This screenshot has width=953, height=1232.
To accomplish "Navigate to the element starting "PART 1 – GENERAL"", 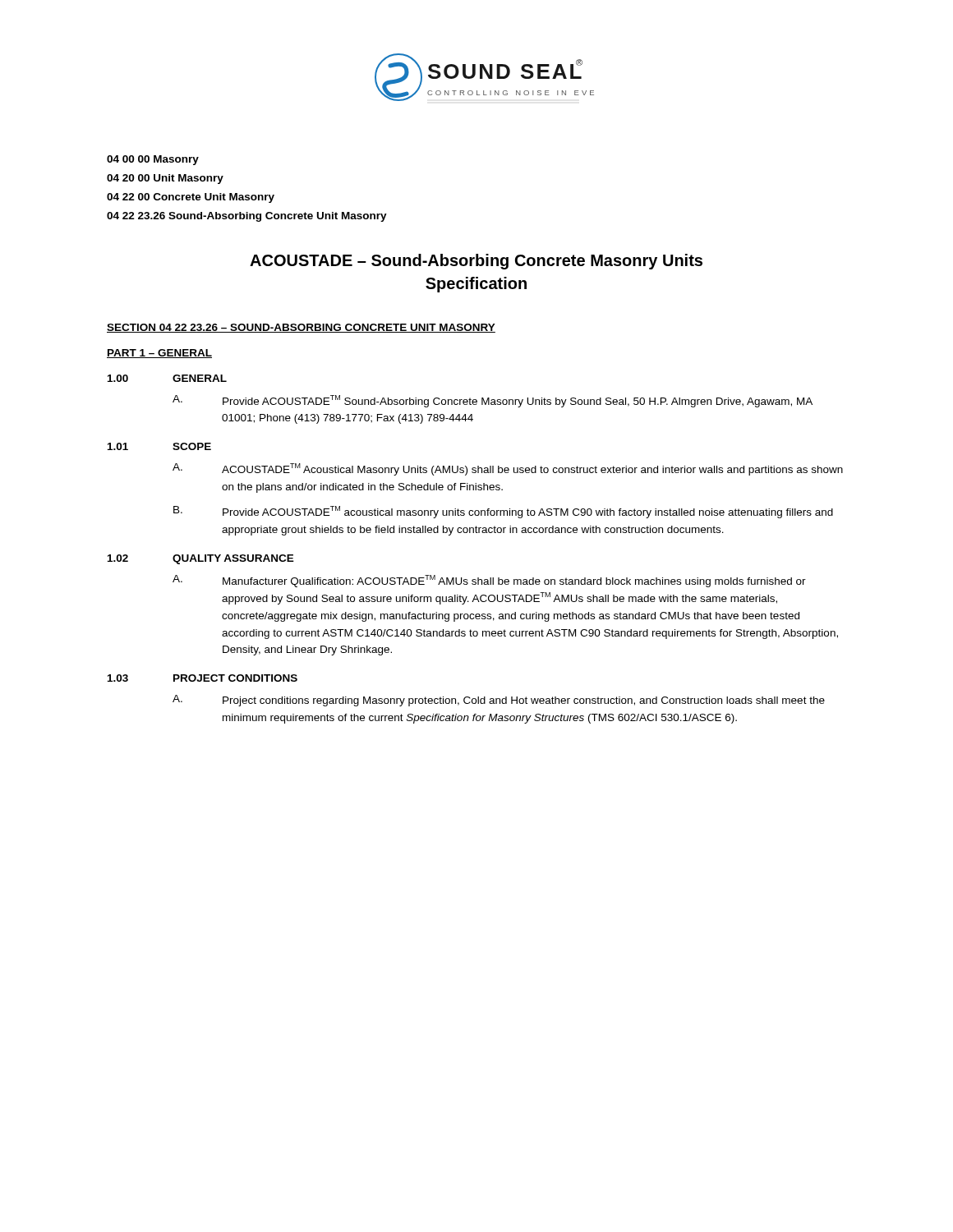I will 159,354.
